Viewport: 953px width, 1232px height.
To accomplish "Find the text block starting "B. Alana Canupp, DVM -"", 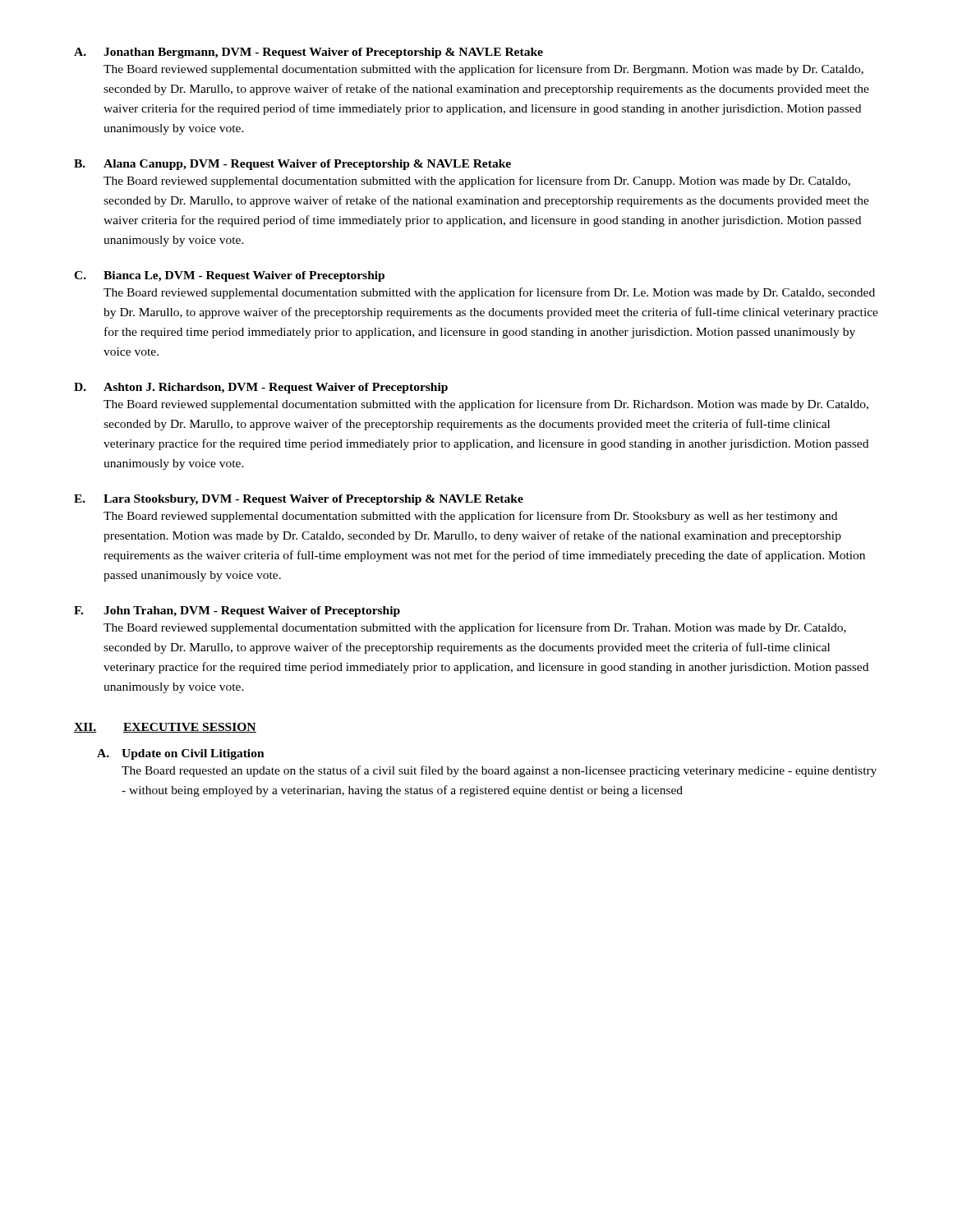I will (476, 203).
